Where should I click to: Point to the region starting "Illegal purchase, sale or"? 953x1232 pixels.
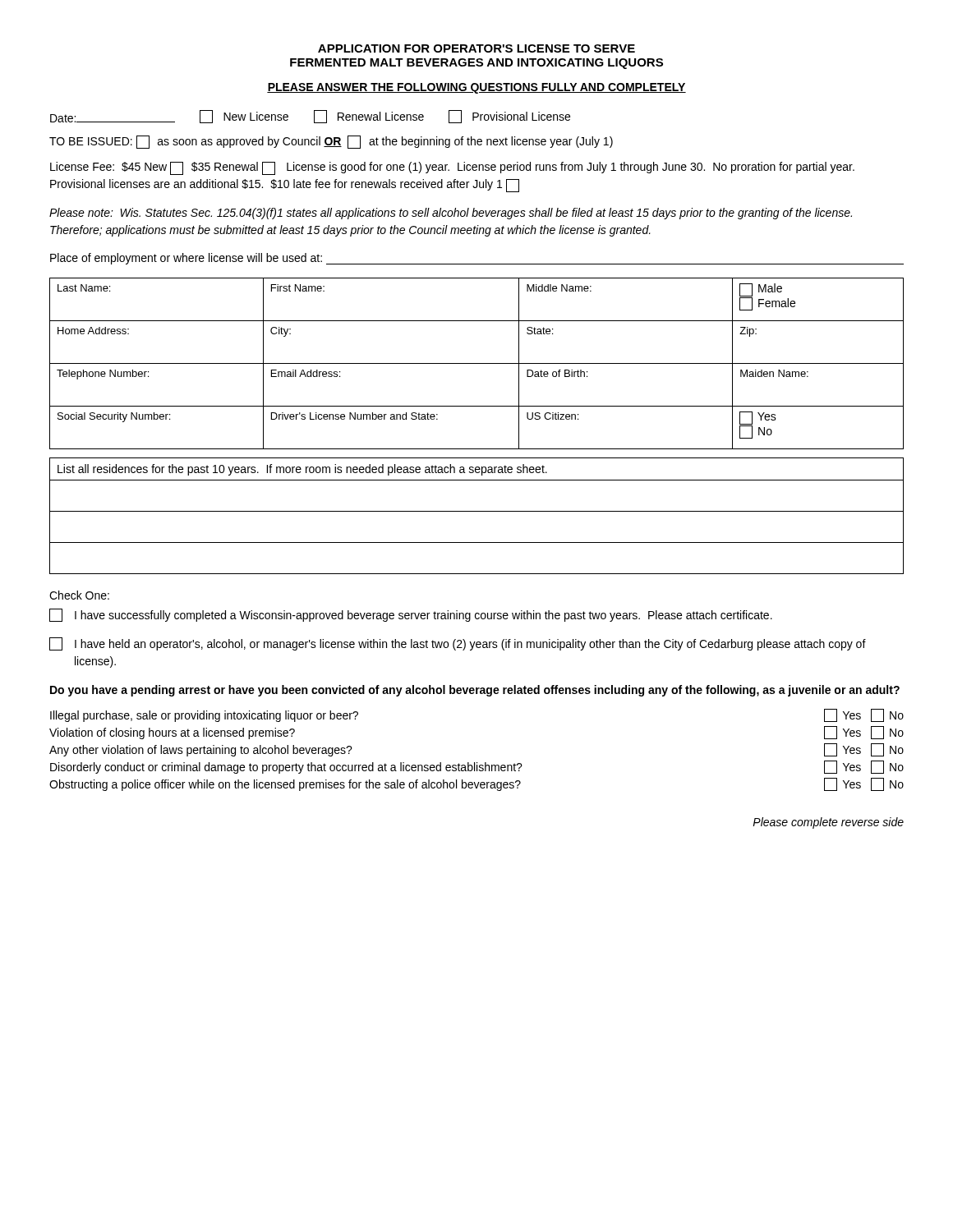201,714
